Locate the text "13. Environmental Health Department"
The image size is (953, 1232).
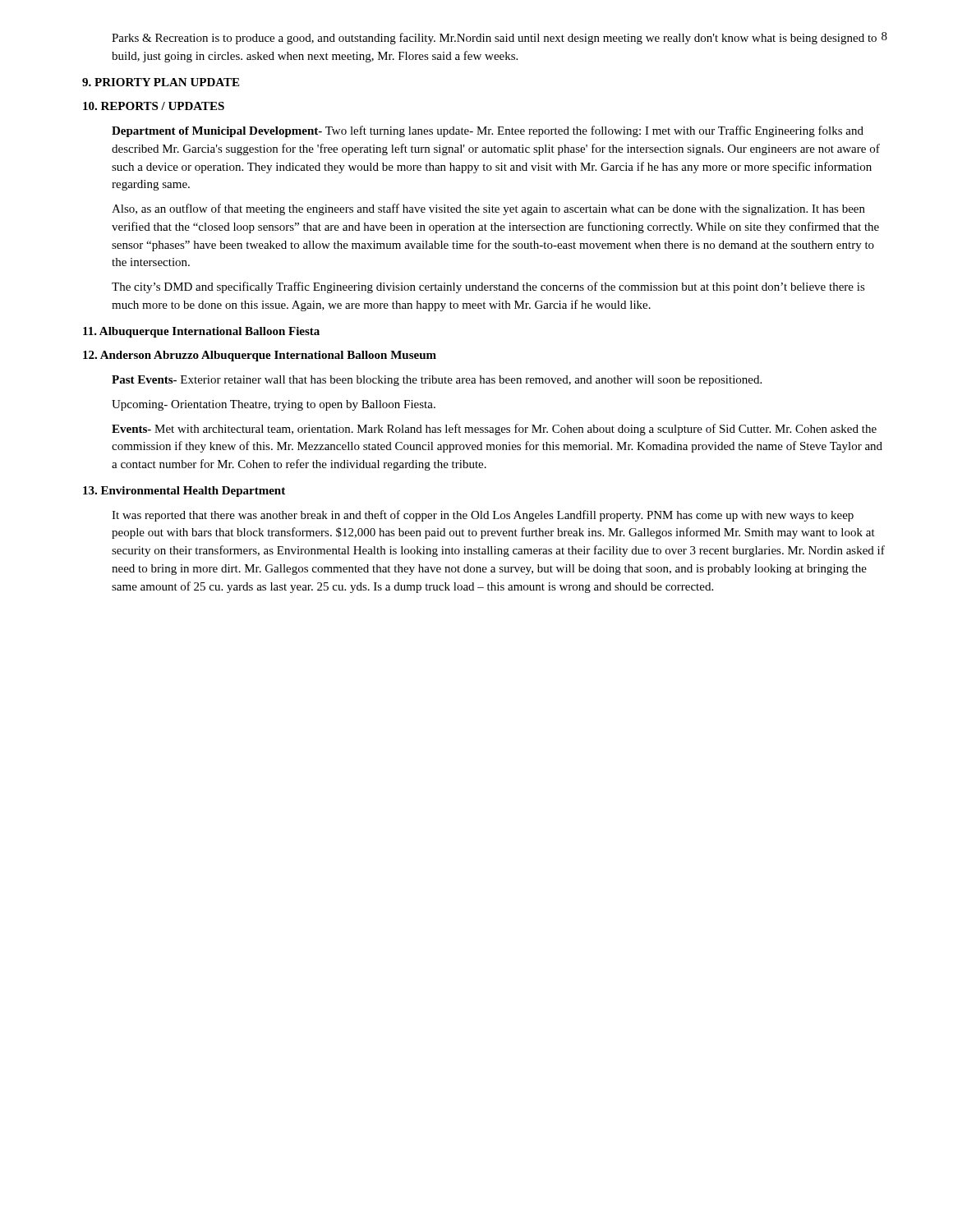click(x=184, y=490)
